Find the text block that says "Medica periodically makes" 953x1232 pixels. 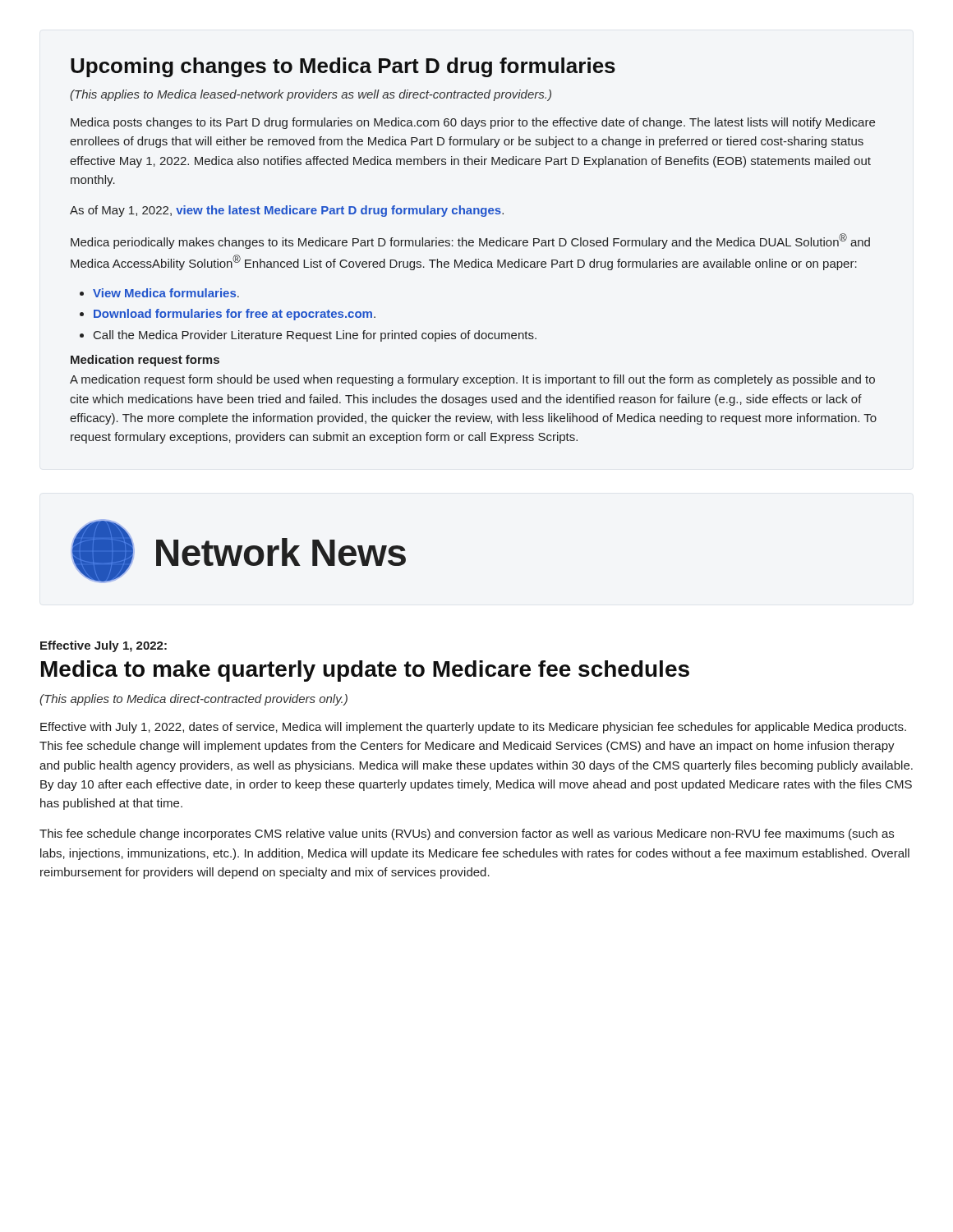(x=476, y=252)
